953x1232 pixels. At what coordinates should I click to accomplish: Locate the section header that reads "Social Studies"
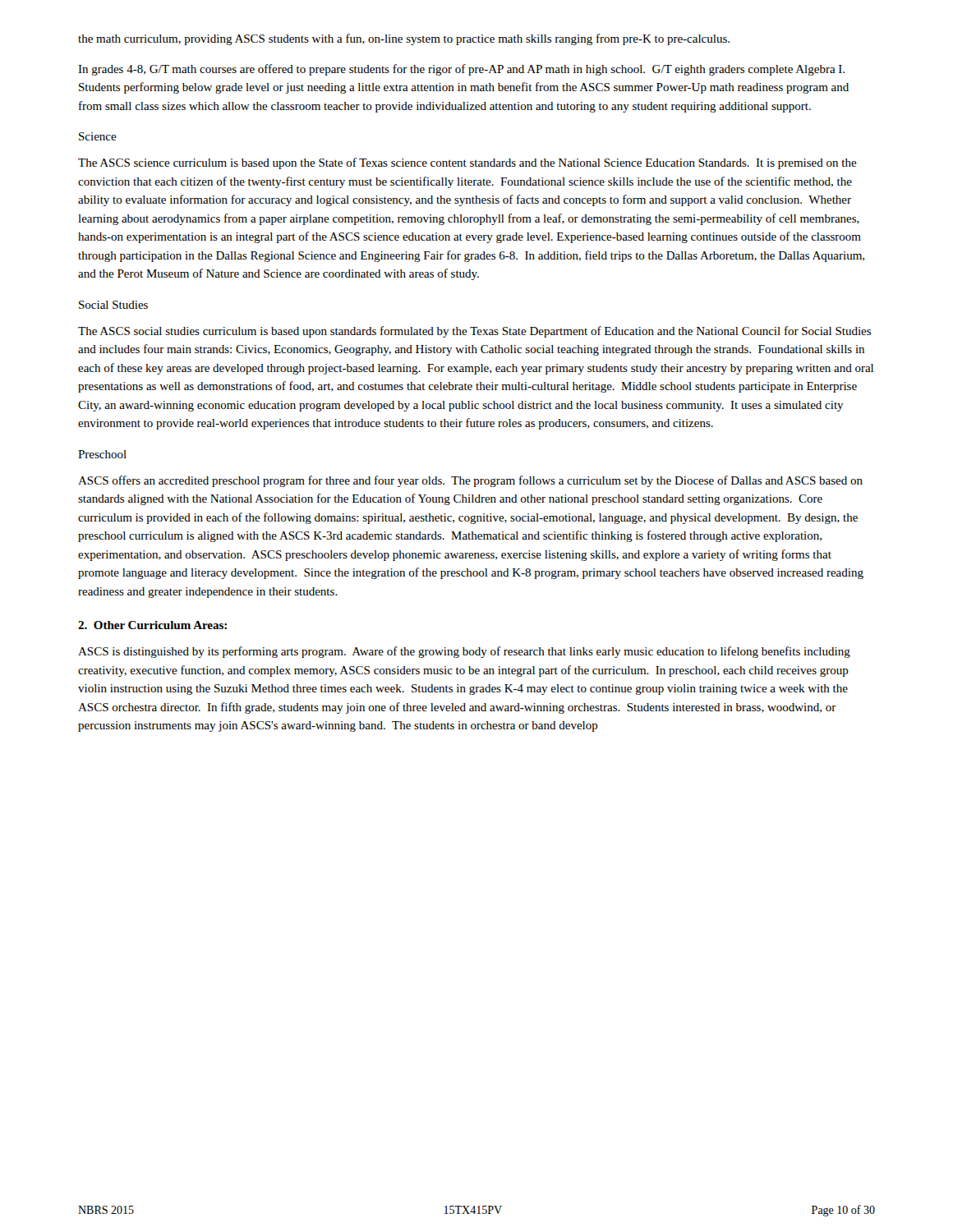[x=113, y=304]
